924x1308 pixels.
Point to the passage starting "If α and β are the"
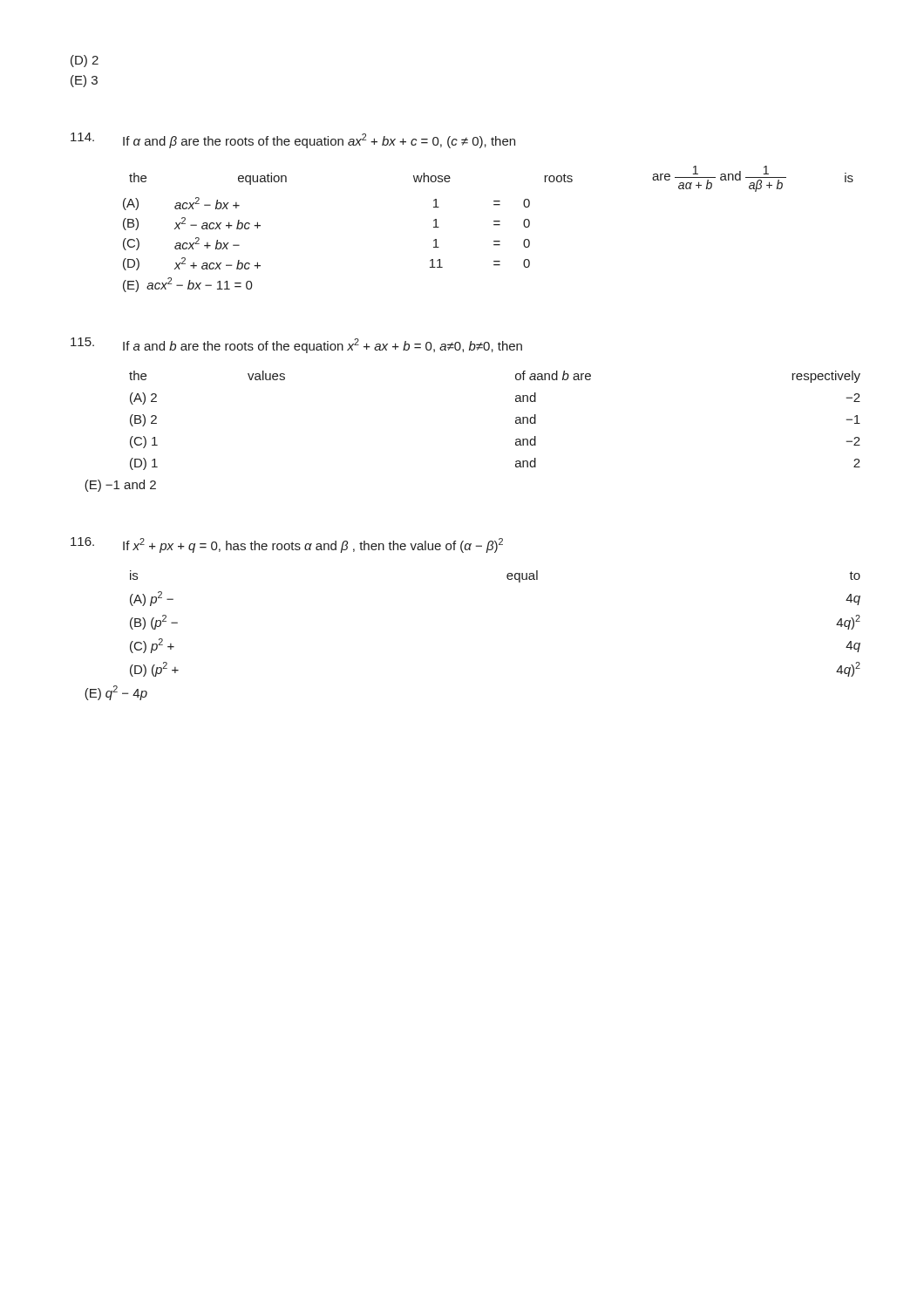[293, 140]
